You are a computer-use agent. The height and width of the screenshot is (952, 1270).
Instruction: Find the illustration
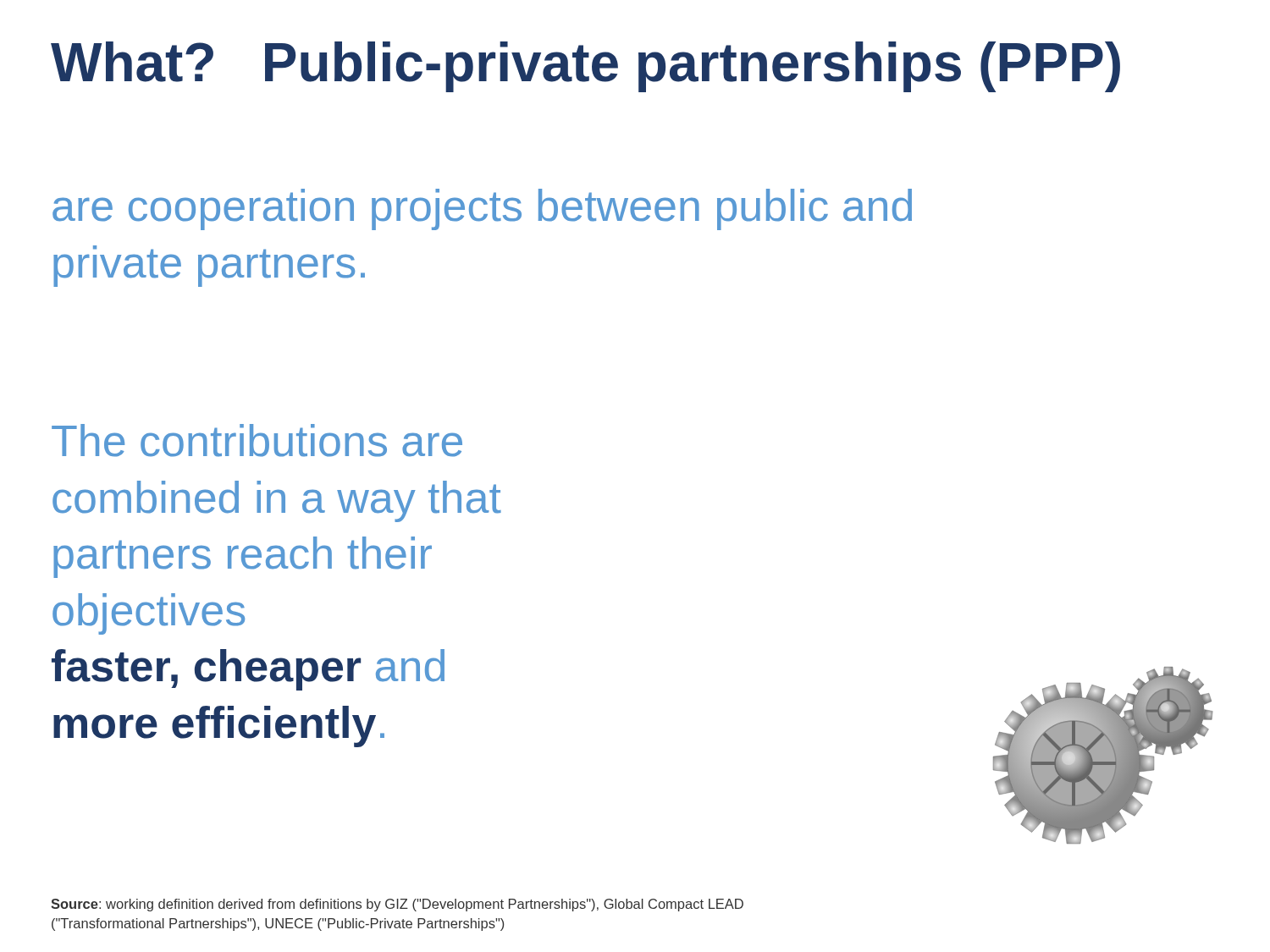click(1099, 758)
